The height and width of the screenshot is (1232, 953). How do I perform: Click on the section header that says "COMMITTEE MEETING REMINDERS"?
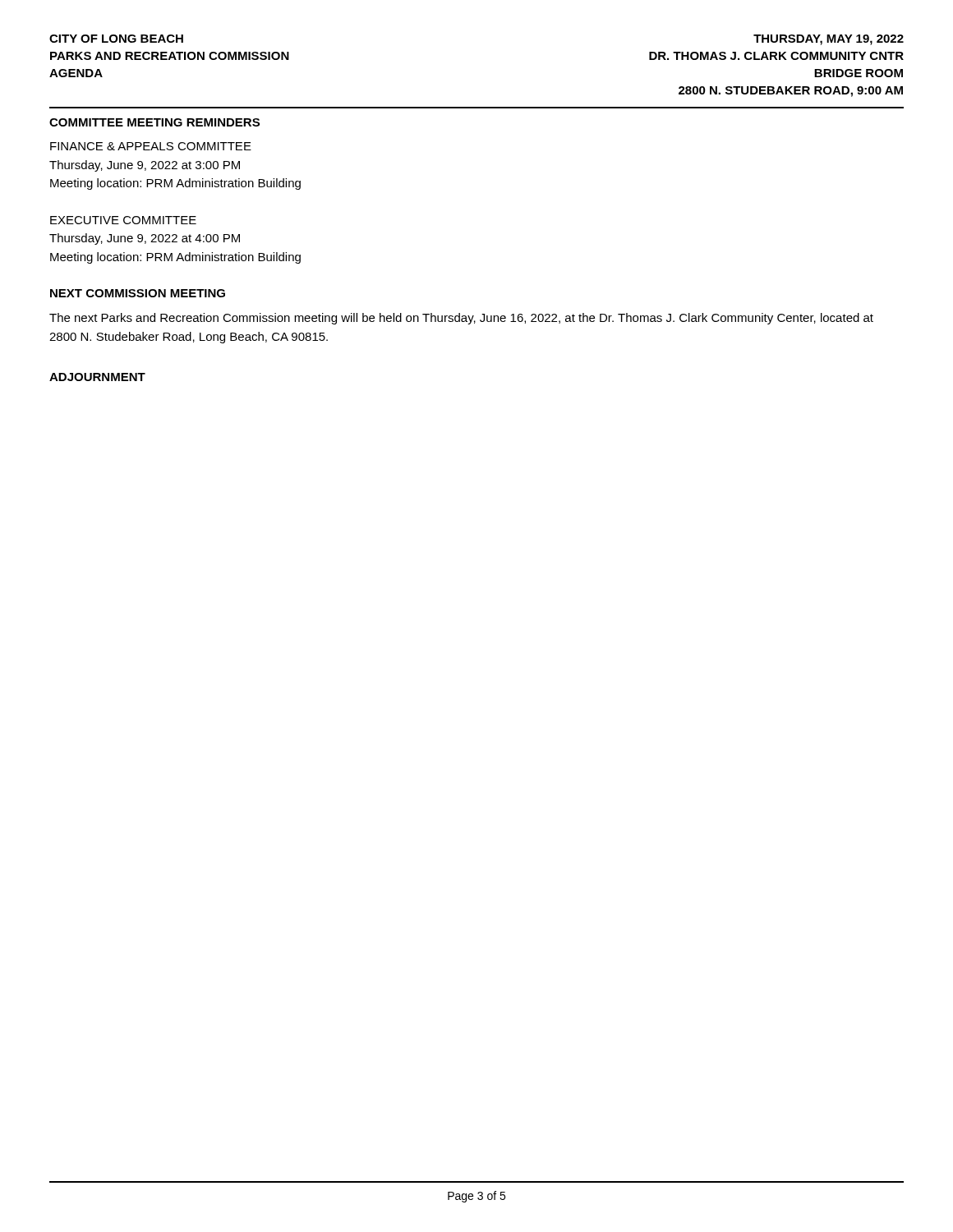click(155, 122)
